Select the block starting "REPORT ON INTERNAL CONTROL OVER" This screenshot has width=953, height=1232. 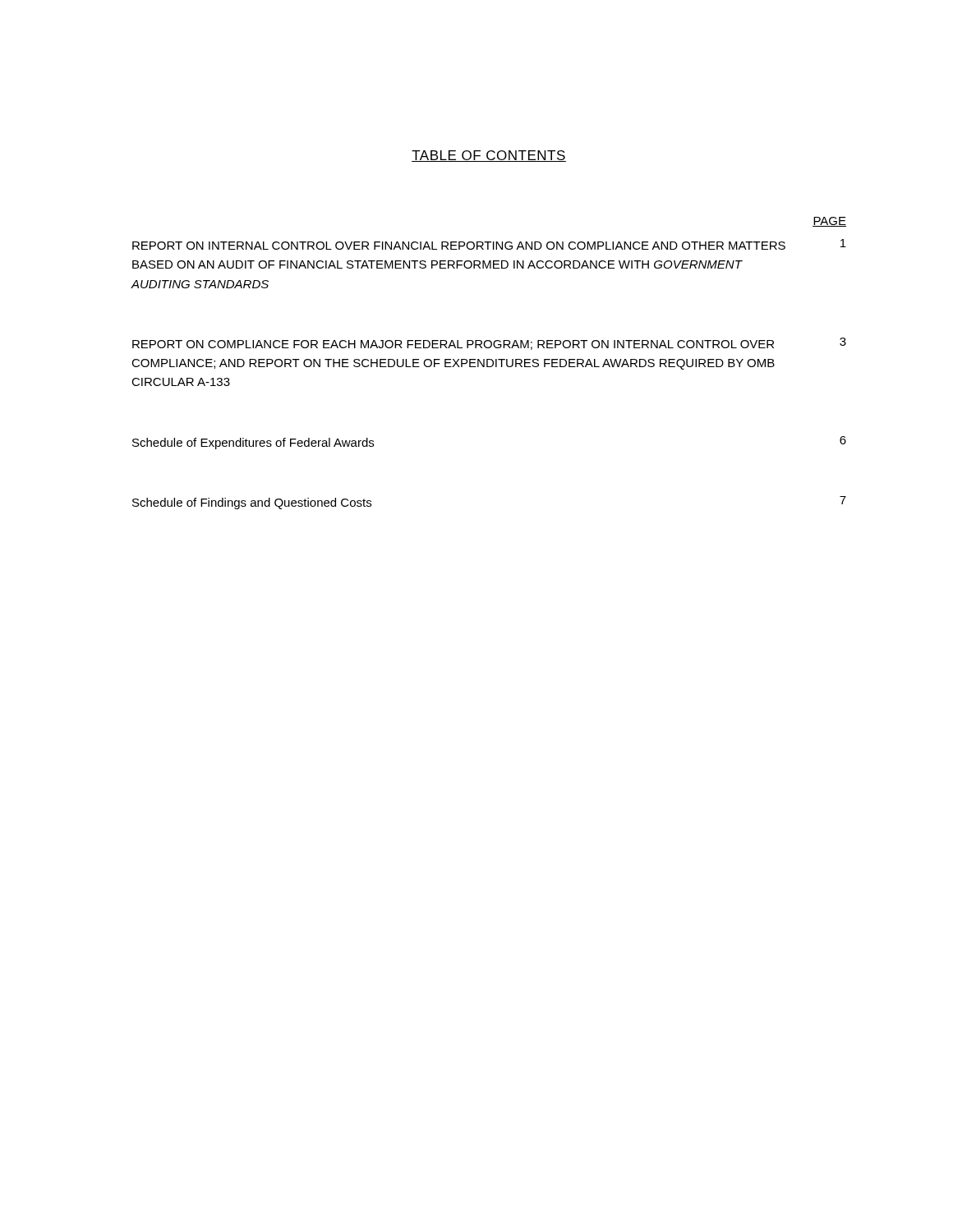pyautogui.click(x=489, y=264)
